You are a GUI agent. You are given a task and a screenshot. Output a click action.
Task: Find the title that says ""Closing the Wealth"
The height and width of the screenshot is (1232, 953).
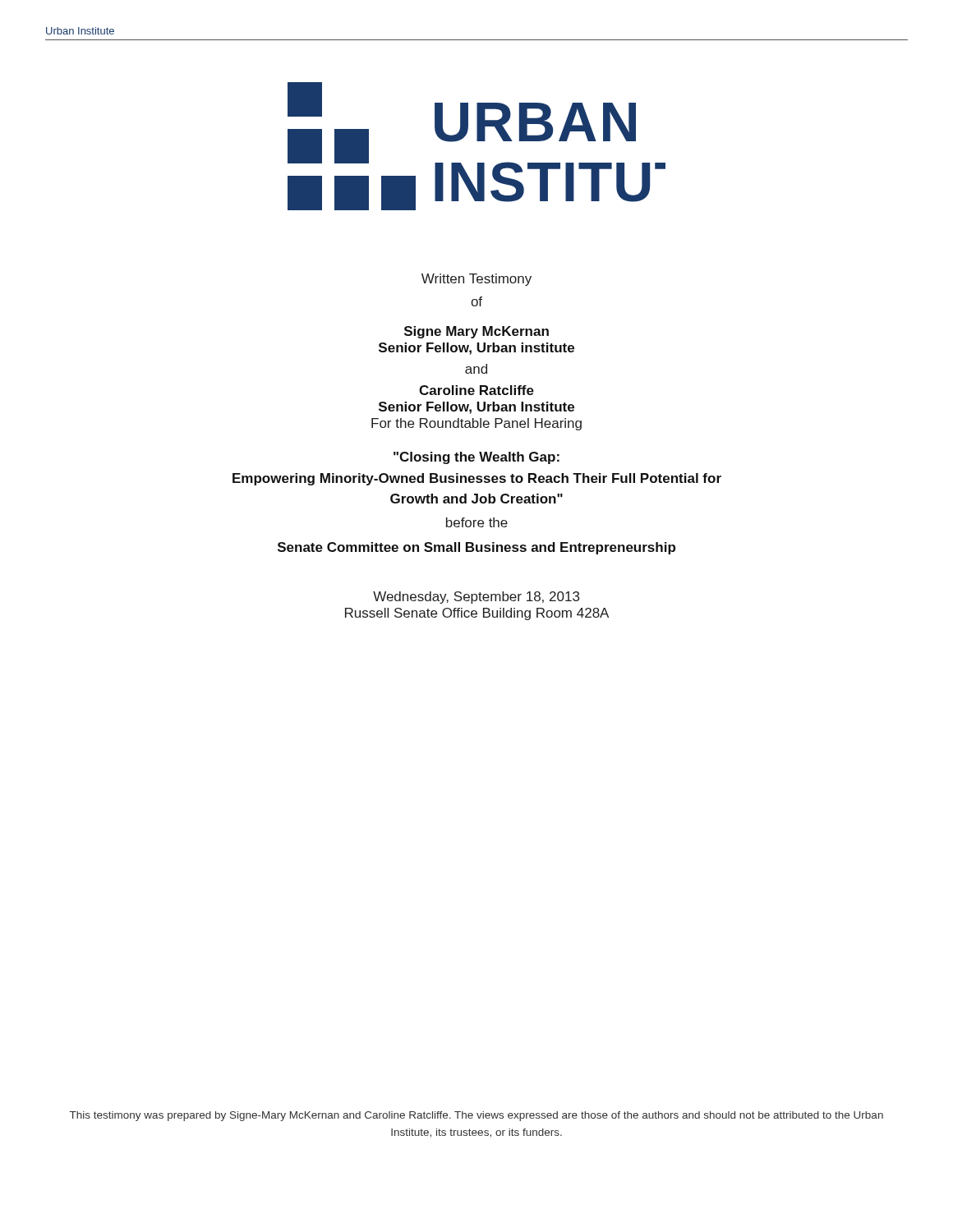(476, 489)
